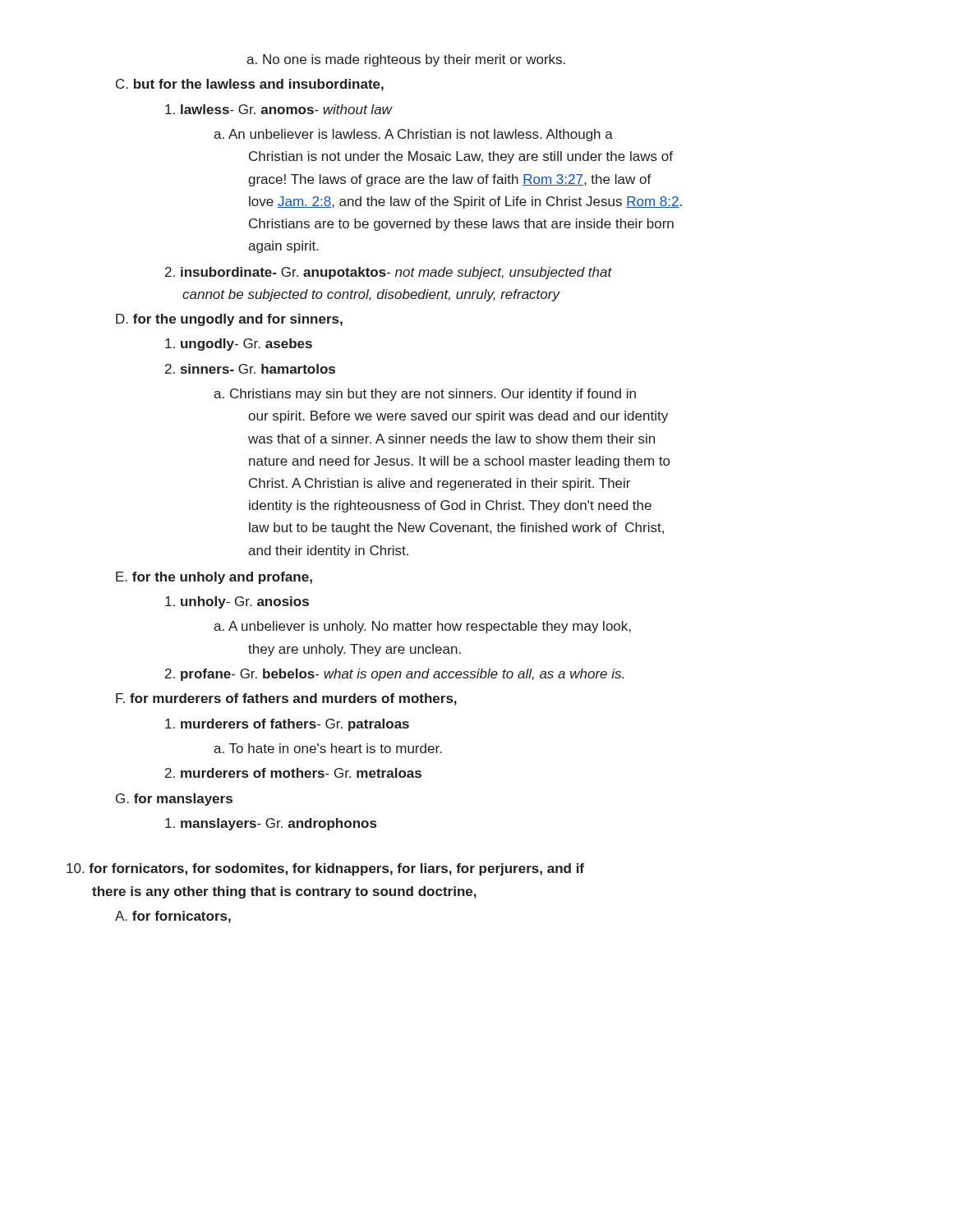Point to the passage starting "manslayers- Gr. androphonos"
The height and width of the screenshot is (1232, 953).
coord(271,823)
